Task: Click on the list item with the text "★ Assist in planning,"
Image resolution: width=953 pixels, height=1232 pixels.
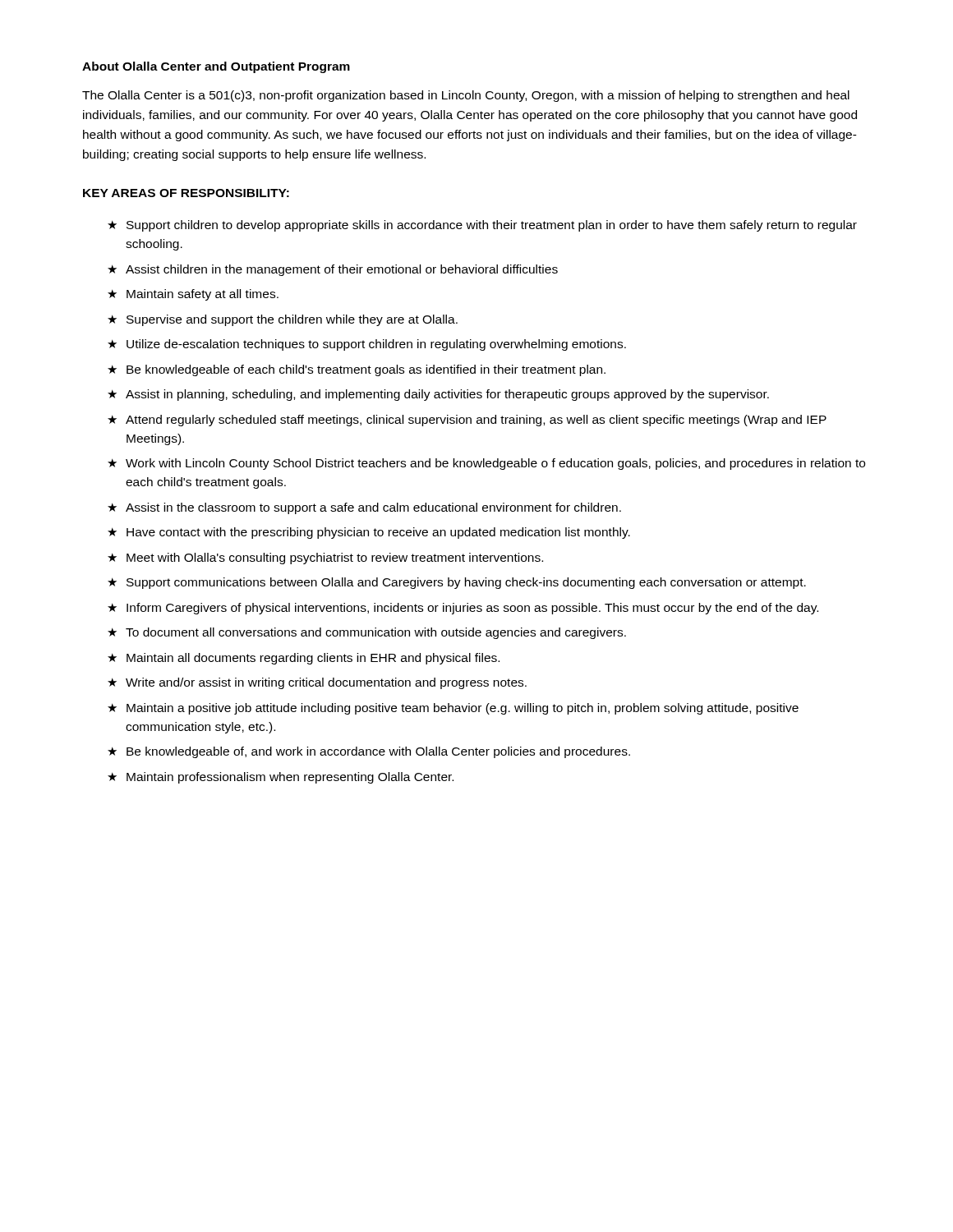Action: pos(438,394)
